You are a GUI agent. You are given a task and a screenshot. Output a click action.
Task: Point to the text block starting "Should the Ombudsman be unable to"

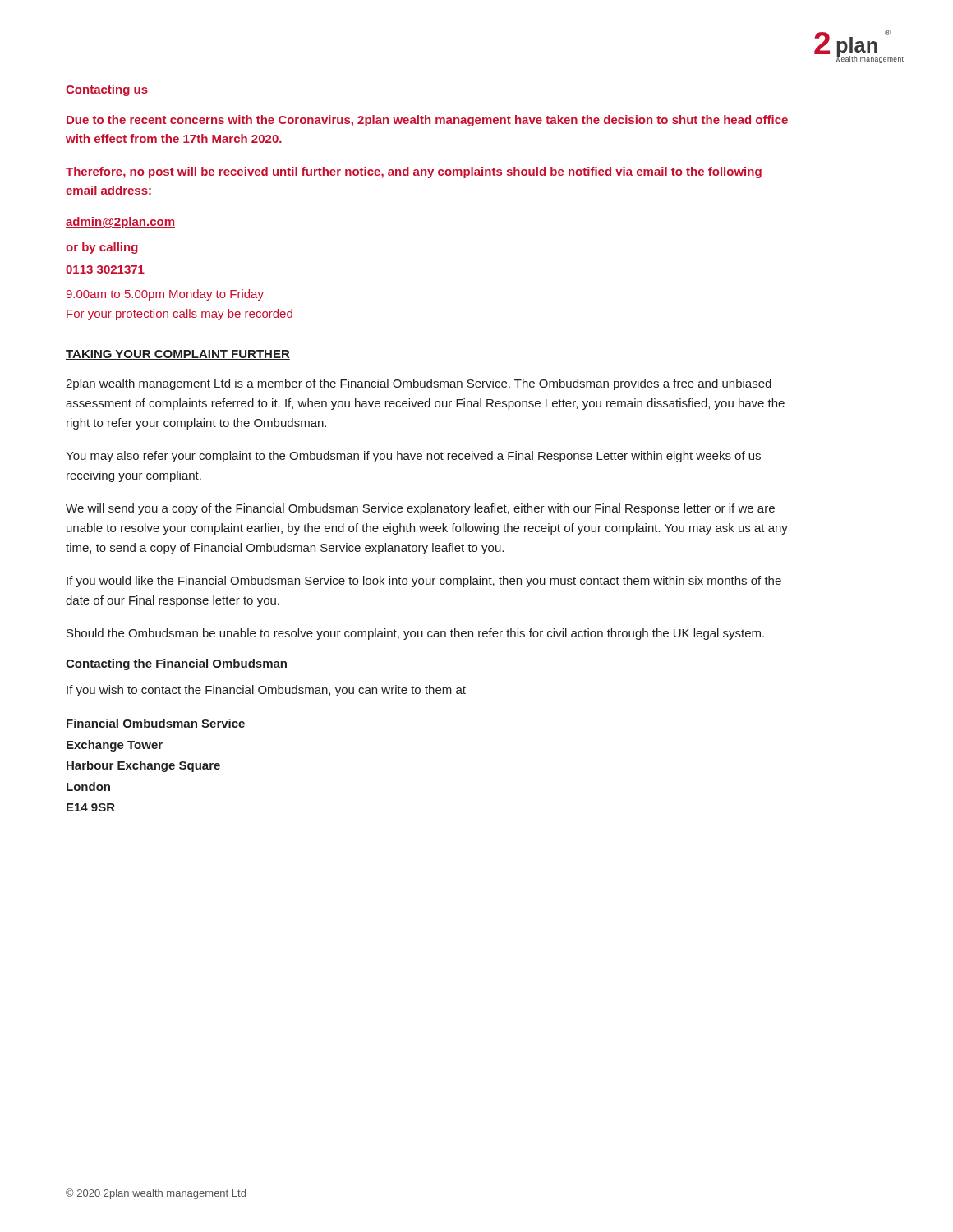415,633
